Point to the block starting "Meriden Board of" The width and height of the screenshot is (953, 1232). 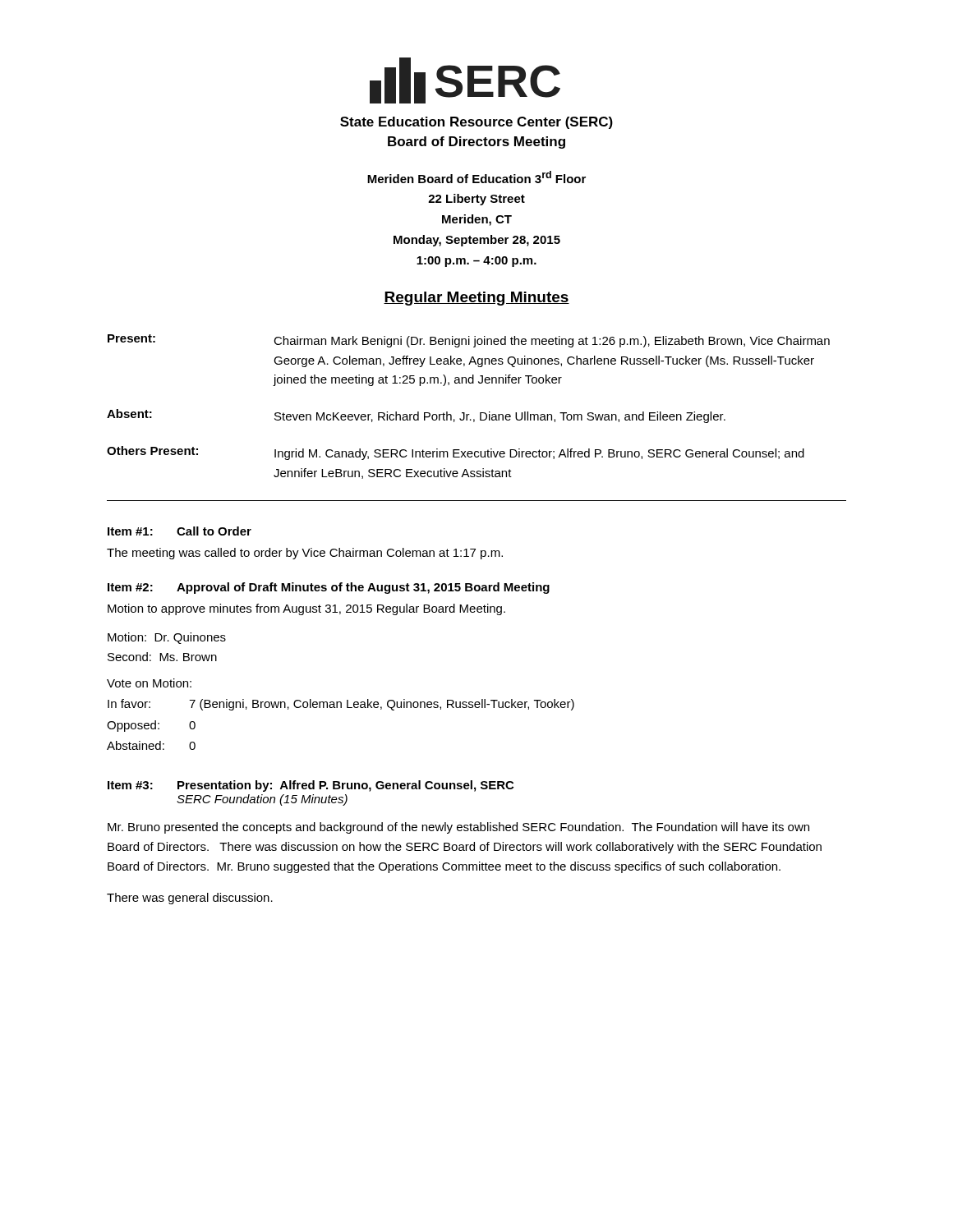click(476, 218)
